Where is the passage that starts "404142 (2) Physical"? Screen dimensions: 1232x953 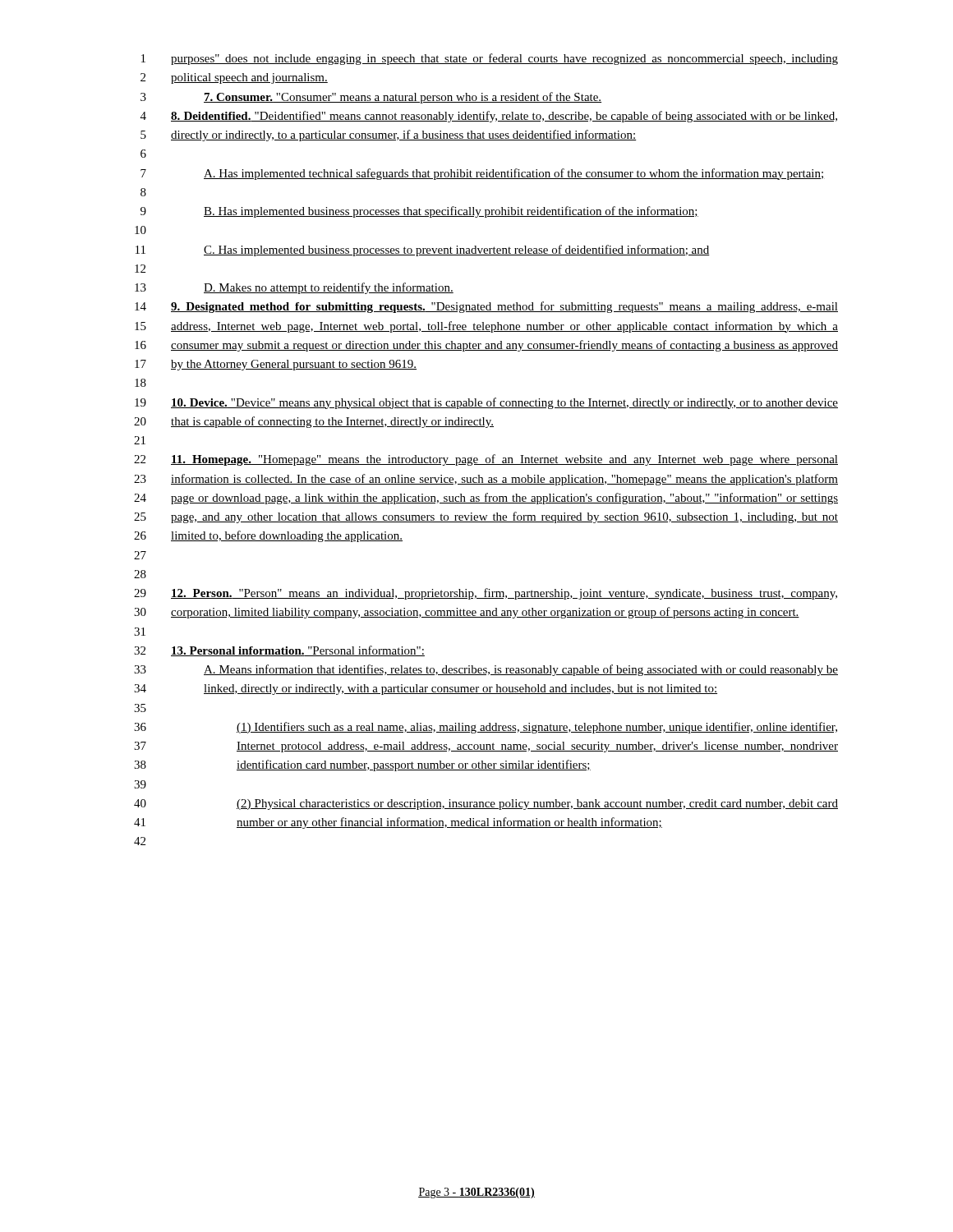[x=476, y=823]
